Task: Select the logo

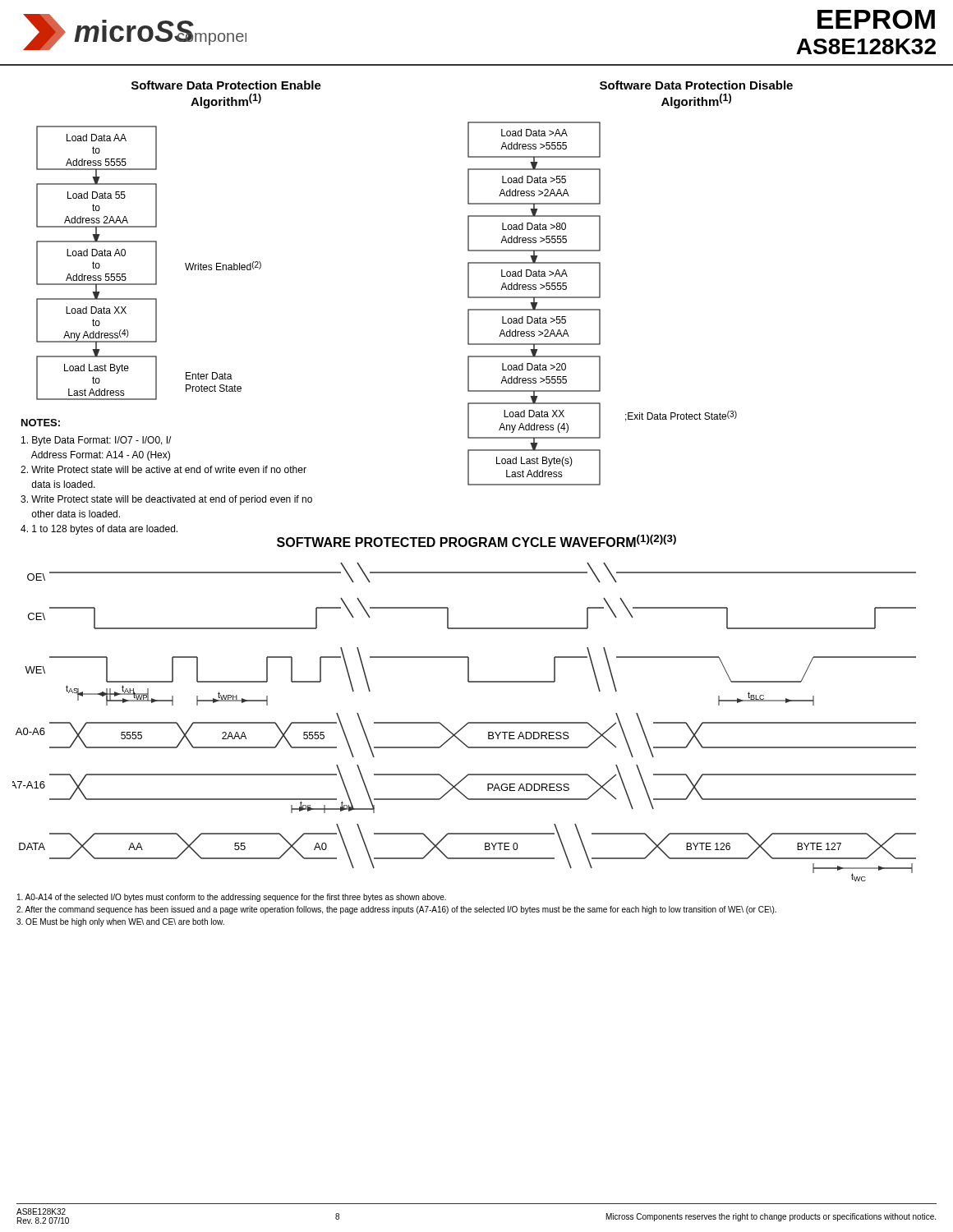Action: coord(131,32)
